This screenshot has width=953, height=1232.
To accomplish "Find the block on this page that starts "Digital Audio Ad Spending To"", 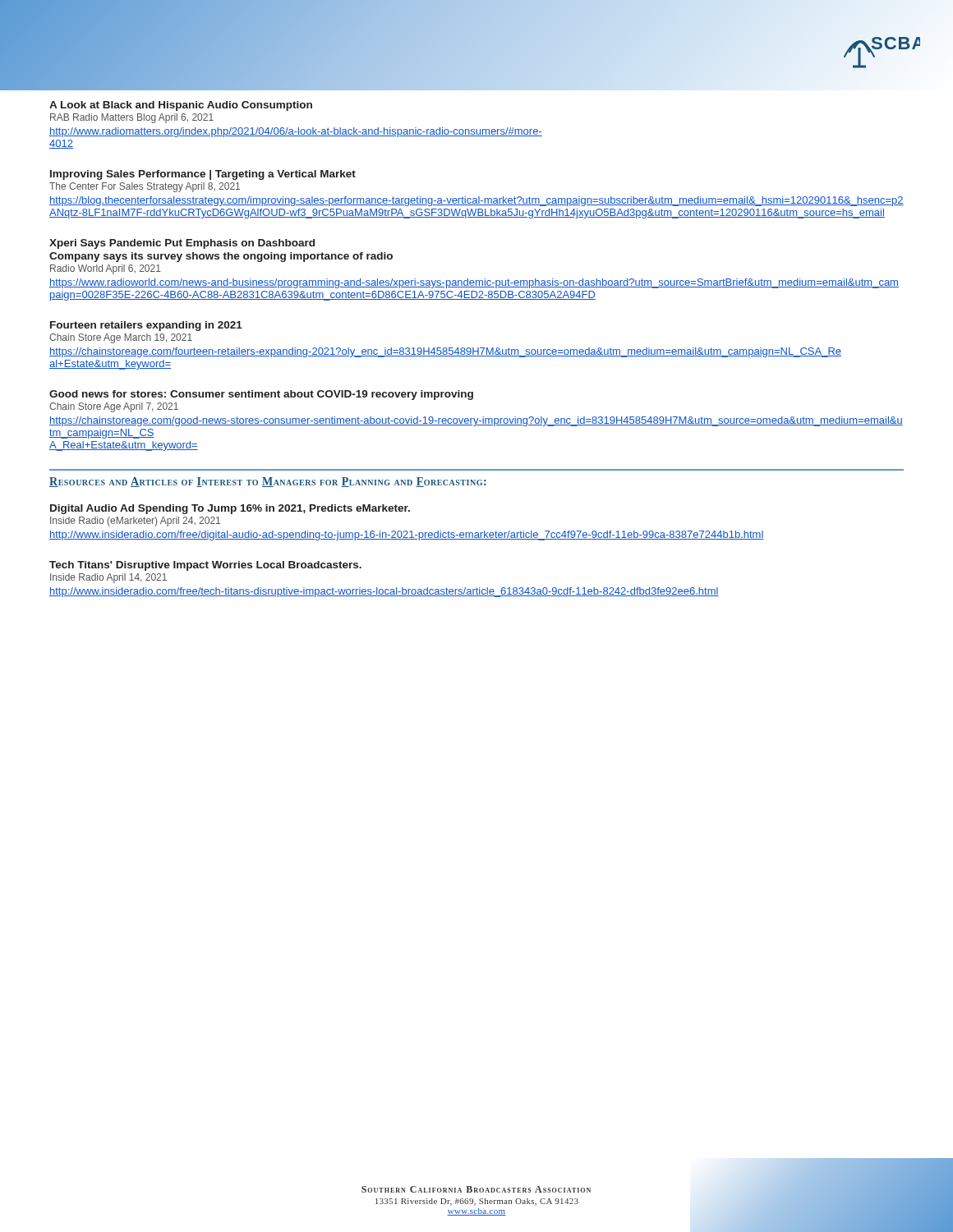I will [x=476, y=521].
